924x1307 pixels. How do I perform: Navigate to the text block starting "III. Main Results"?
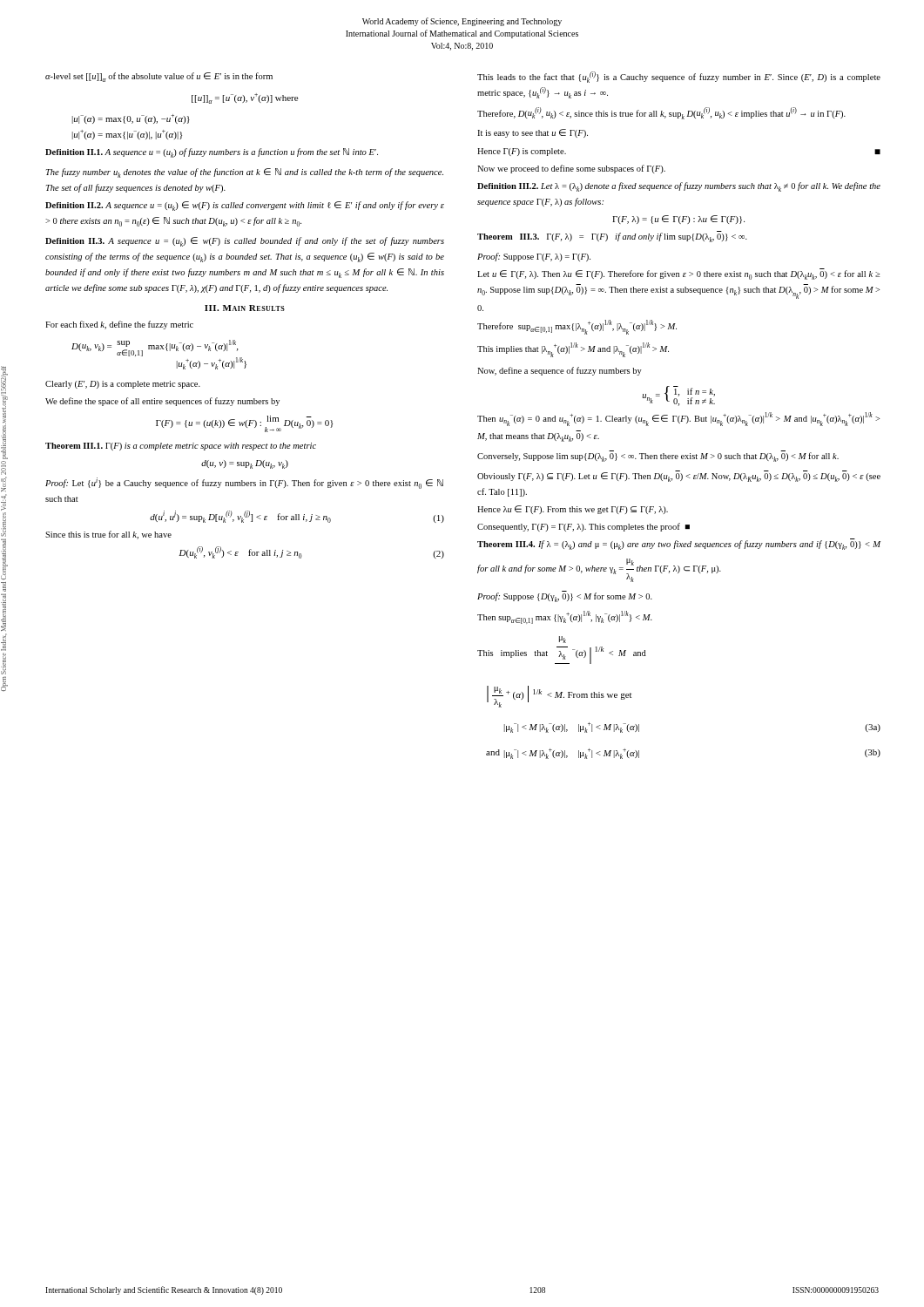tap(245, 307)
